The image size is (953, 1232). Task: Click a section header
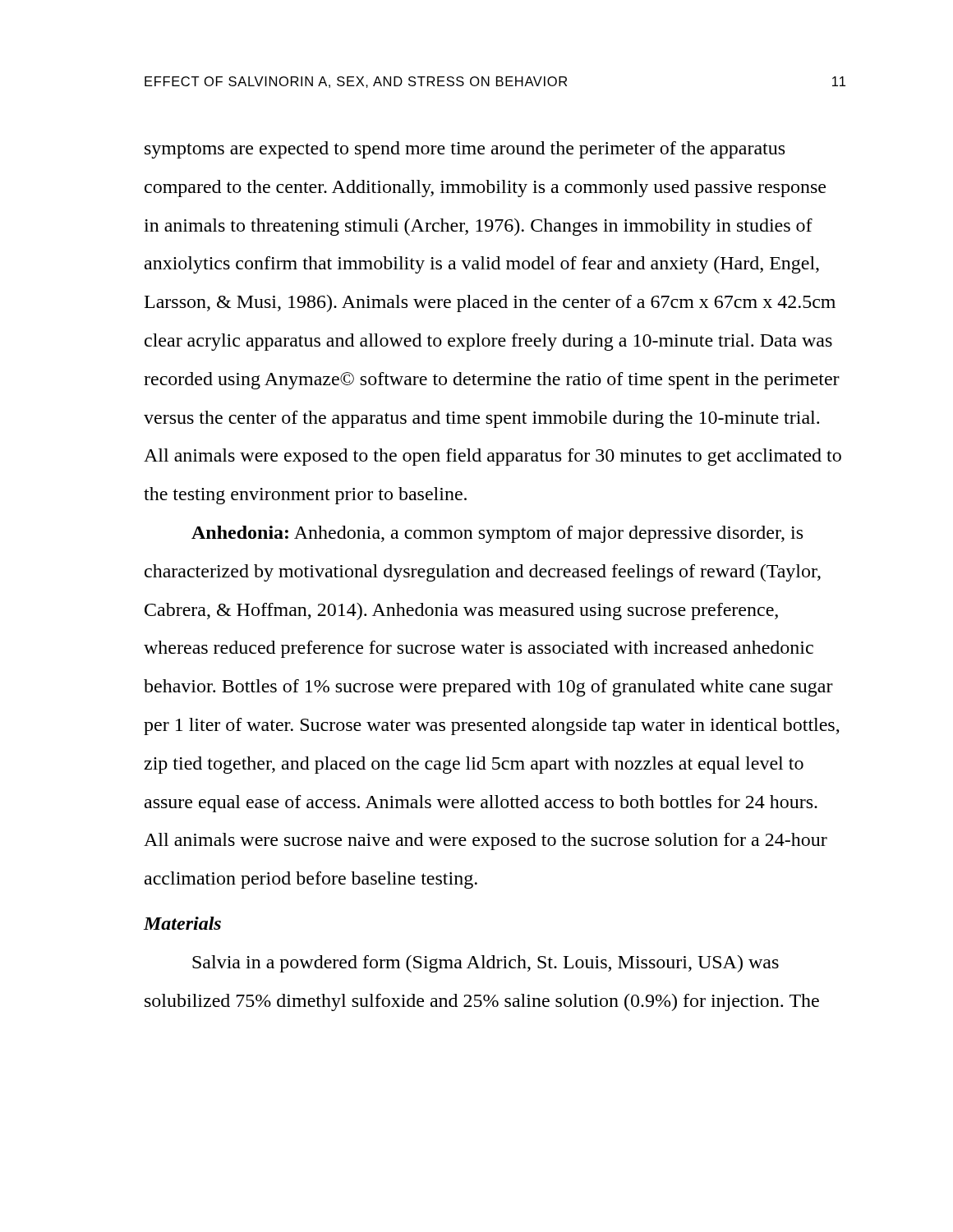pyautogui.click(x=495, y=924)
